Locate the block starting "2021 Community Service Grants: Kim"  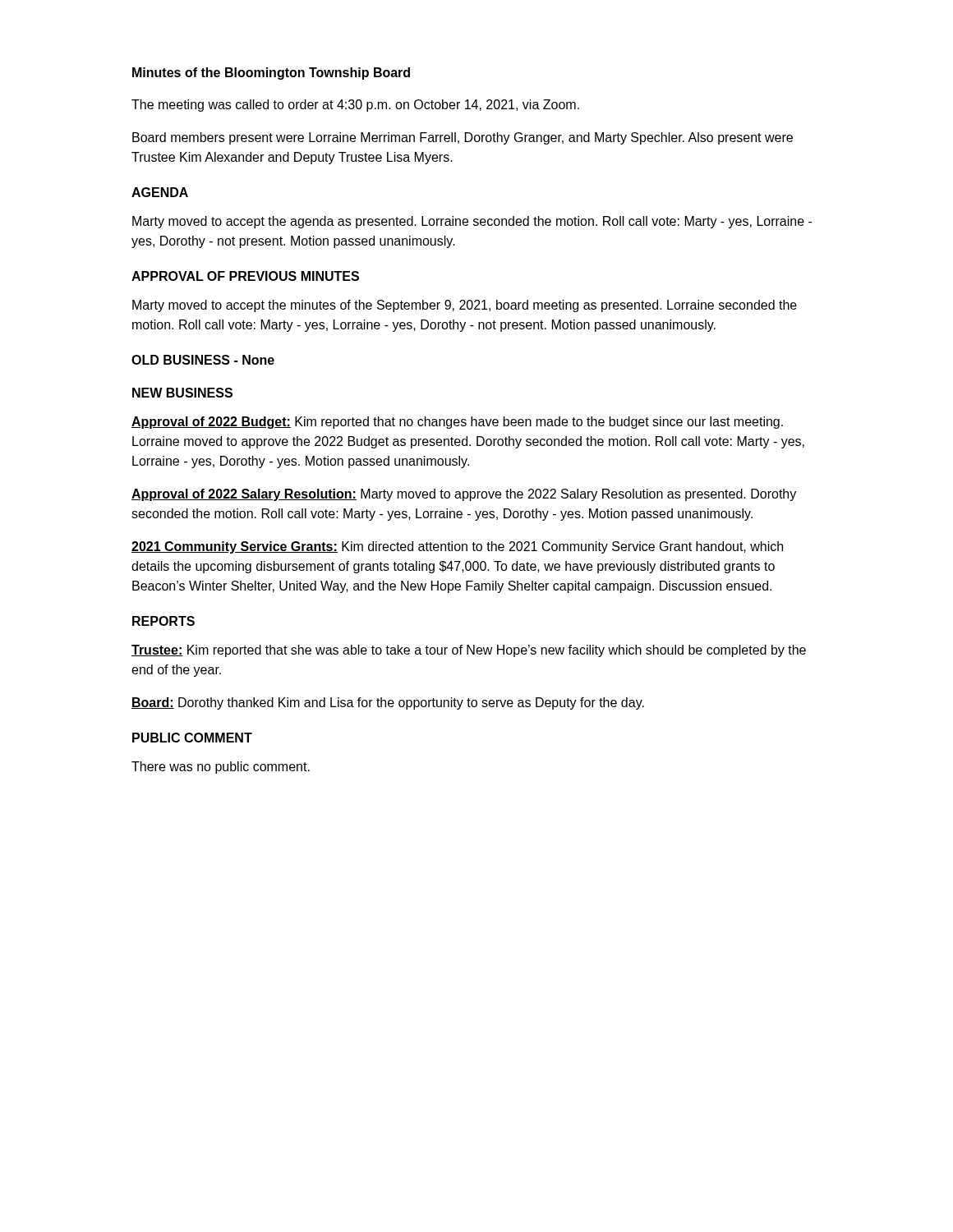[458, 566]
